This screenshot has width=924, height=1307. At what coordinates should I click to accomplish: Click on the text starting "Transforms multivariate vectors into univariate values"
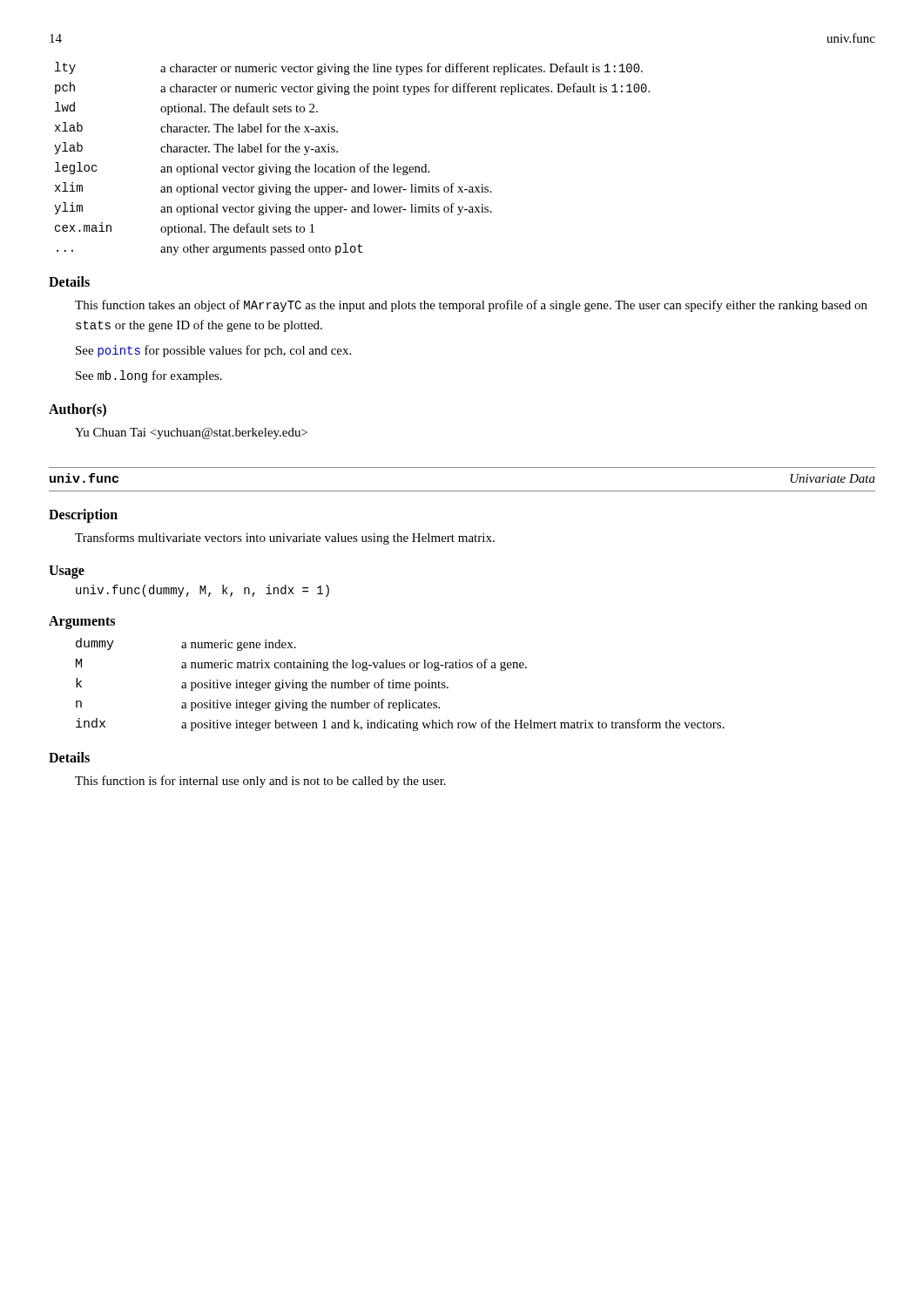[285, 537]
